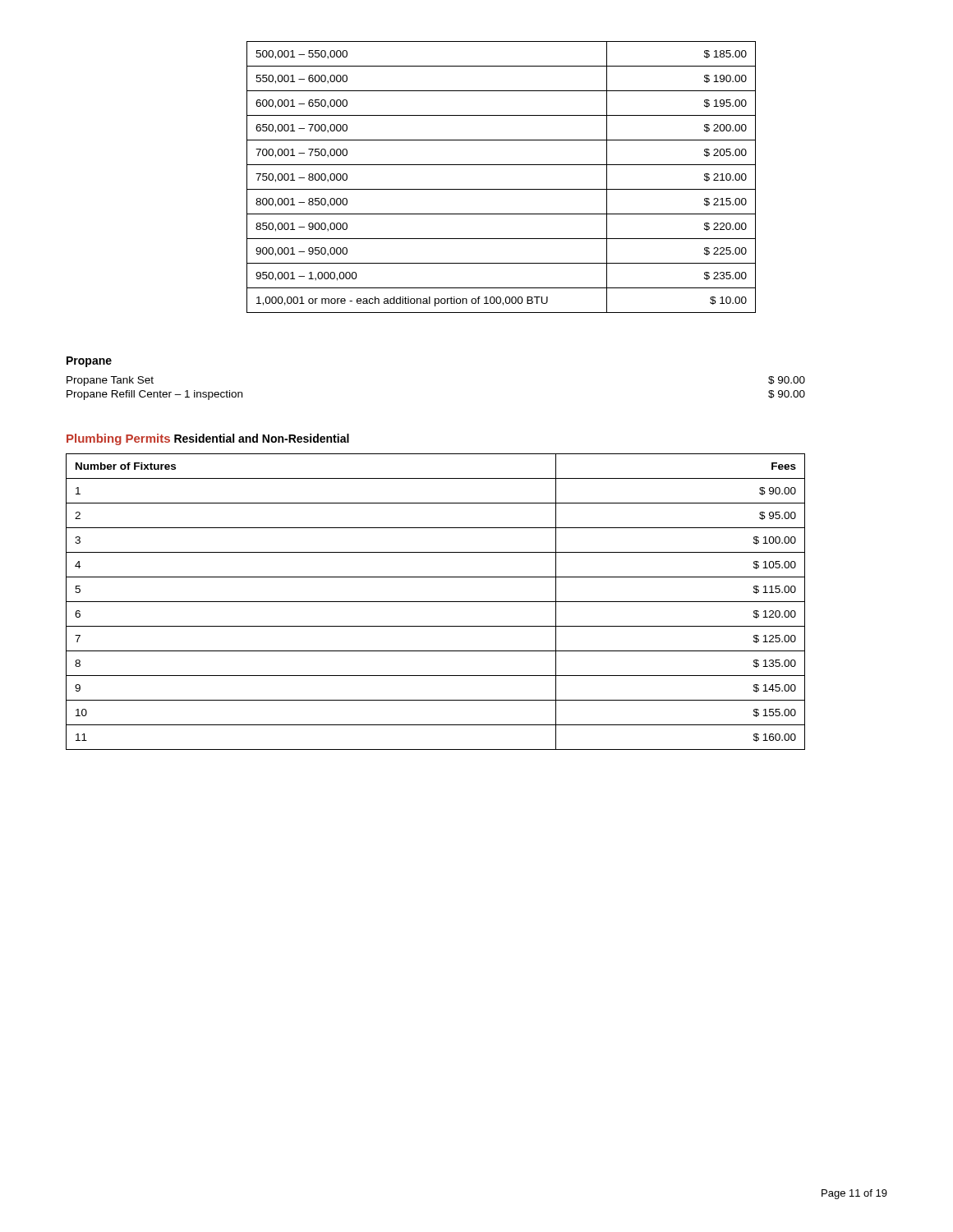Select the section header that says "Plumbing Permits"

tap(118, 438)
